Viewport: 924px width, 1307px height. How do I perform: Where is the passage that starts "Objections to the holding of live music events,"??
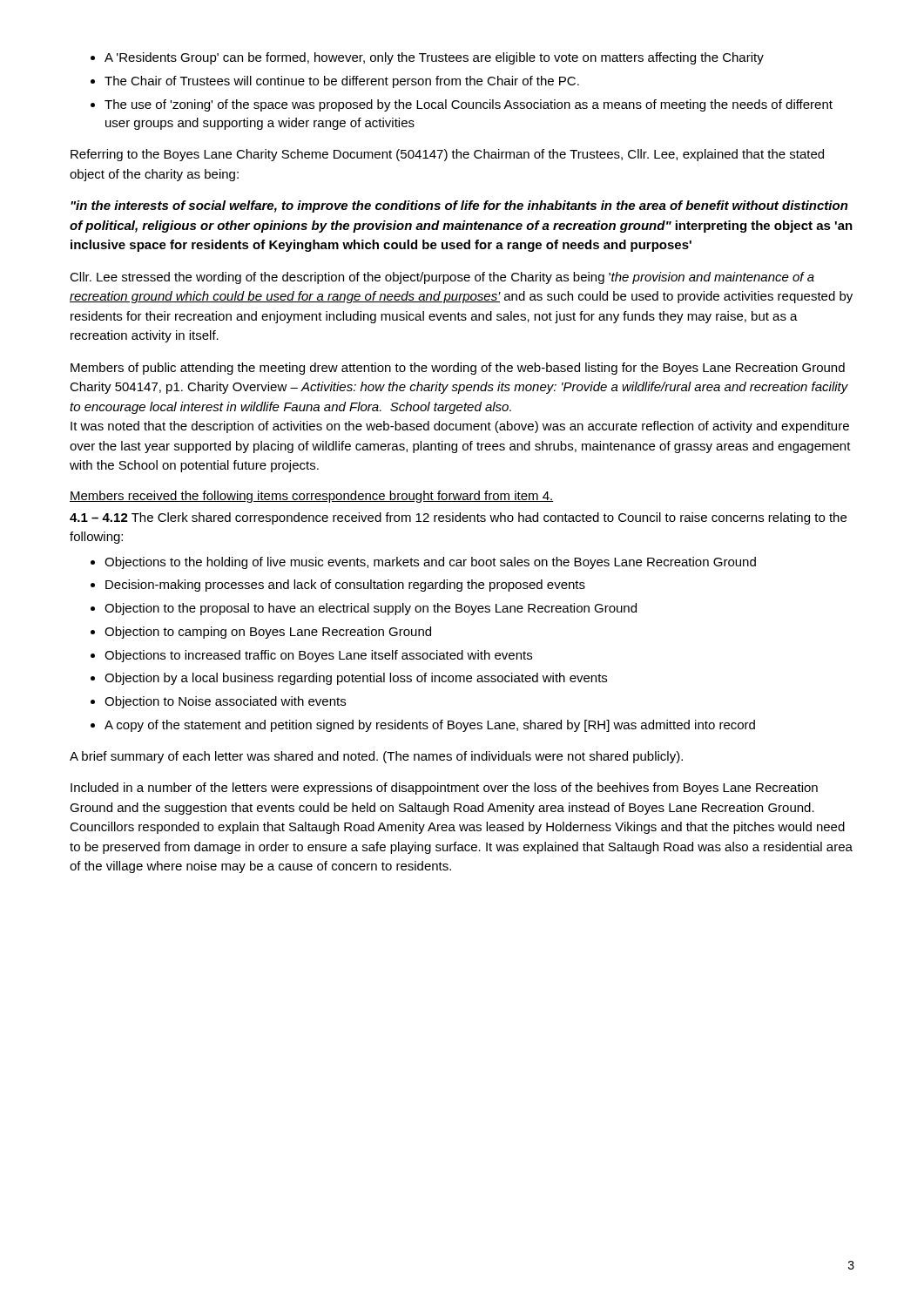tap(431, 561)
